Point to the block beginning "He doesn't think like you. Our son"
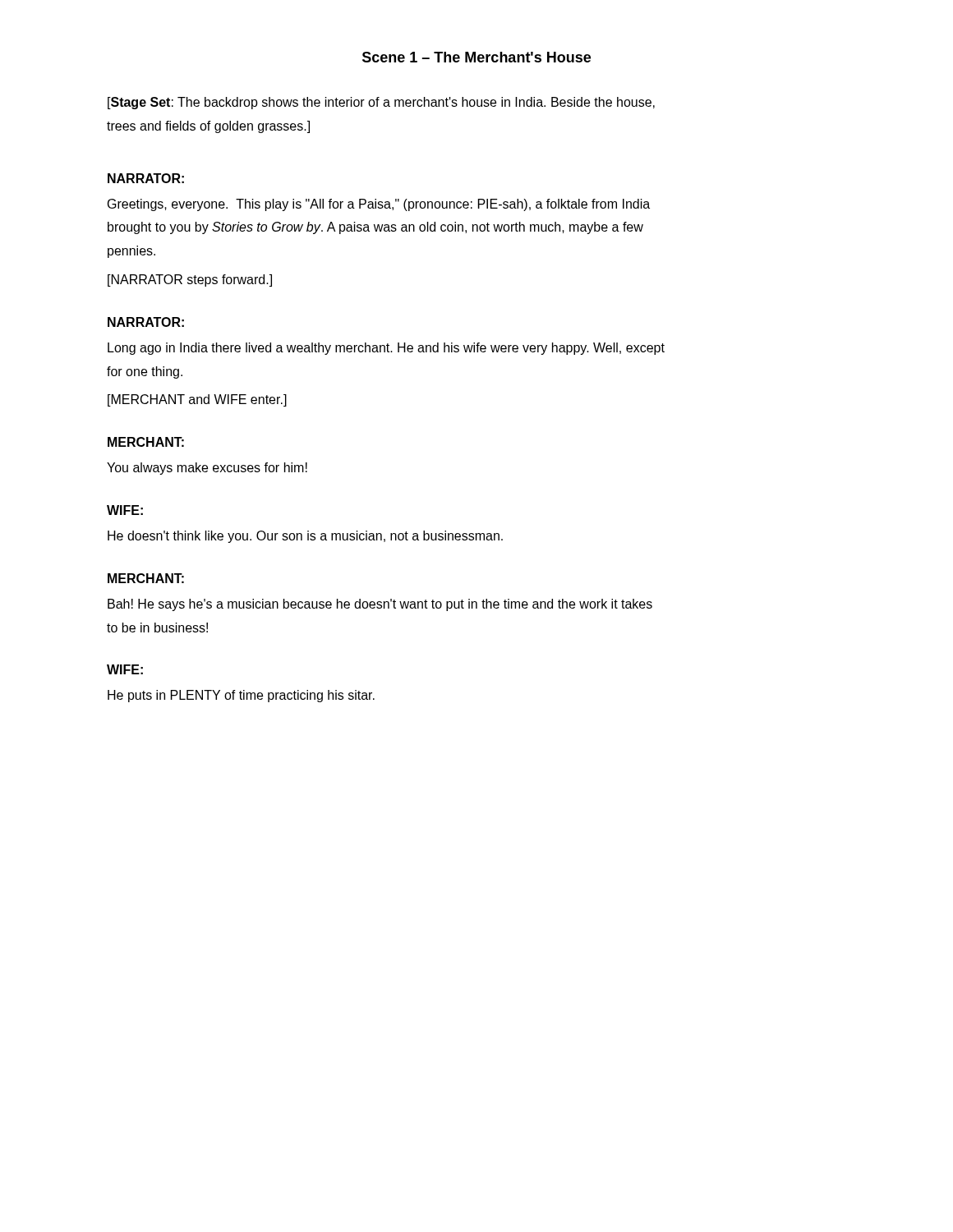 point(305,536)
